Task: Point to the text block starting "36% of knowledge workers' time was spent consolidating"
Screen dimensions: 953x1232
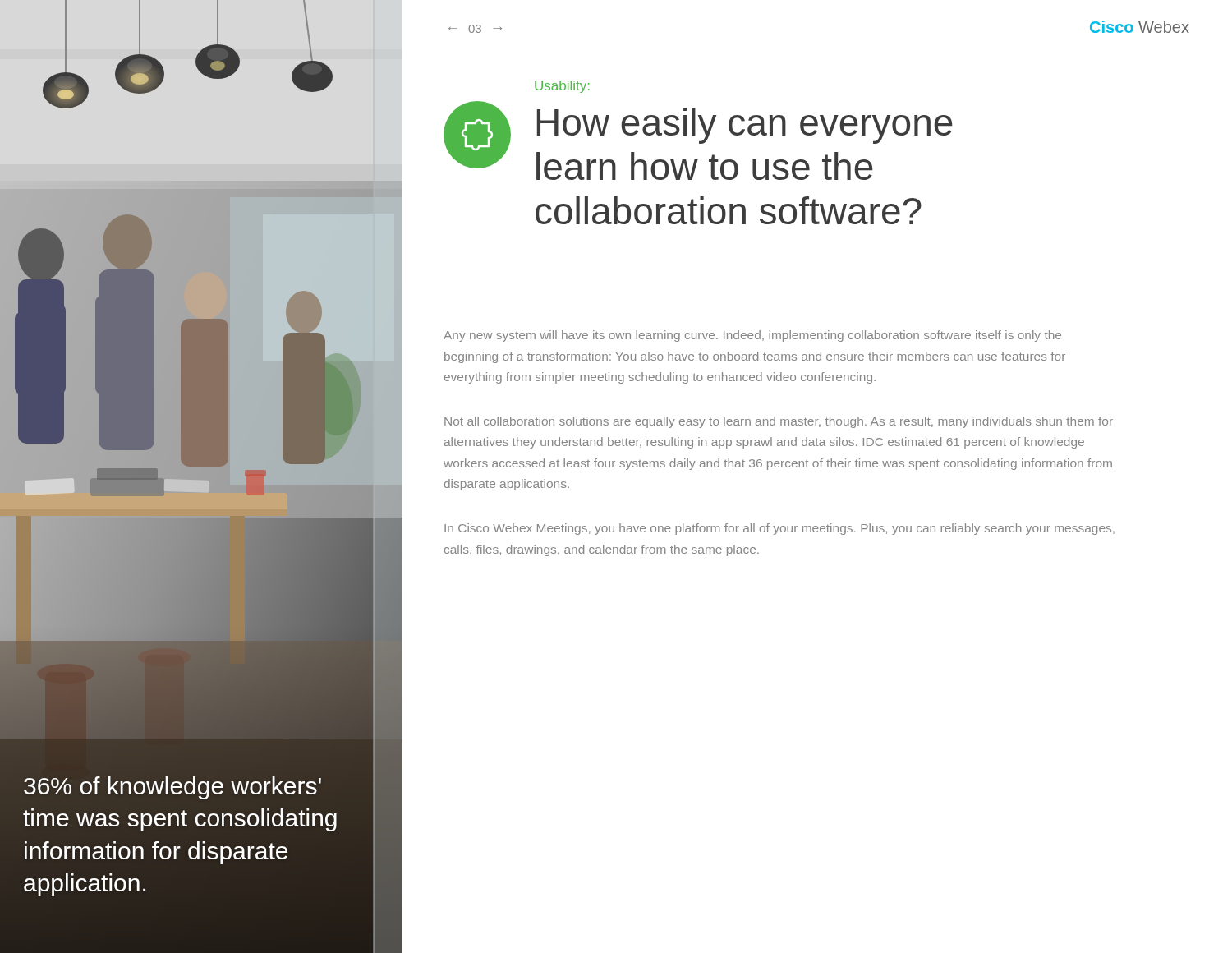Action: [181, 834]
